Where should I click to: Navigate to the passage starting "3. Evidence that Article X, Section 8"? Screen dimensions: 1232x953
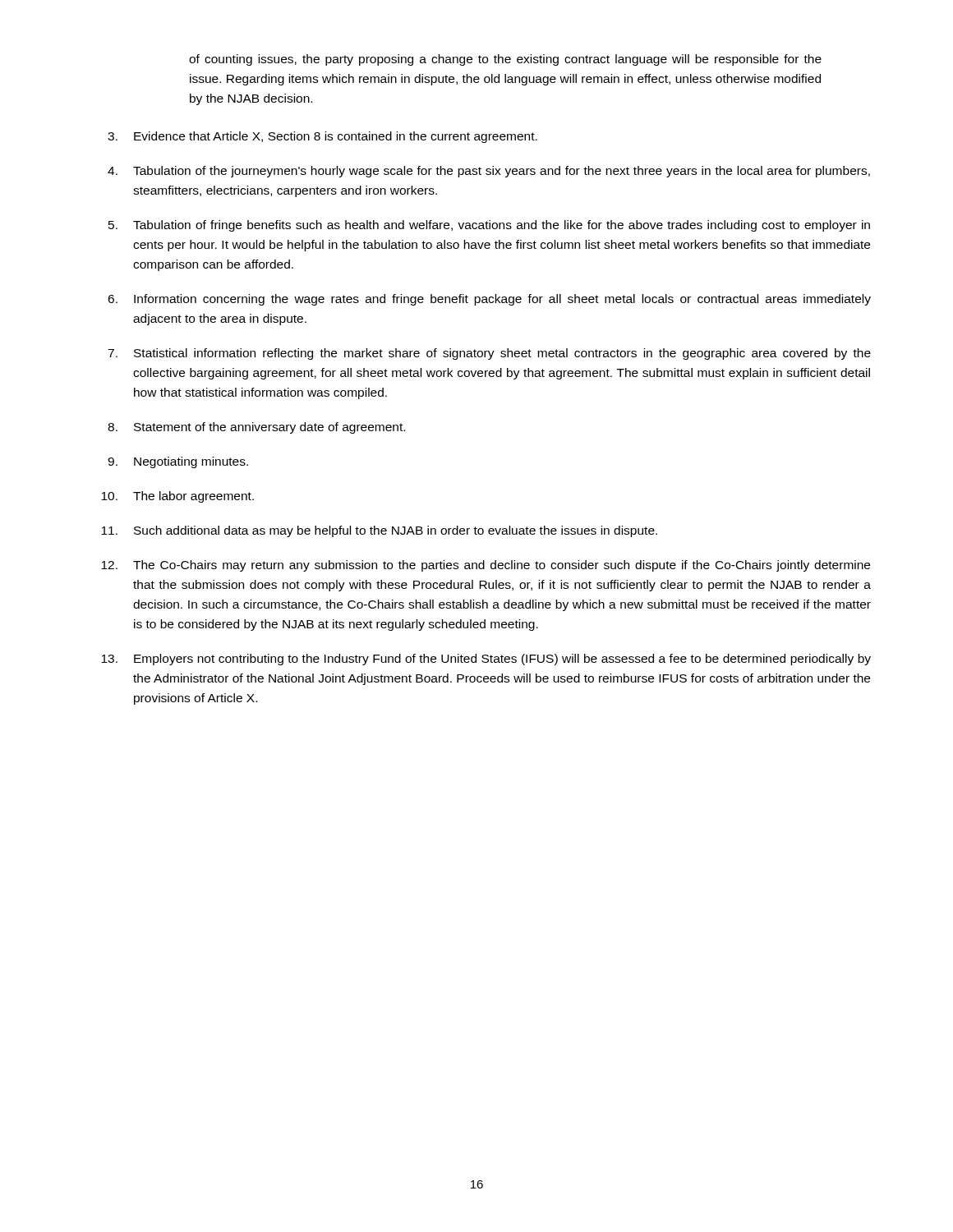476,136
